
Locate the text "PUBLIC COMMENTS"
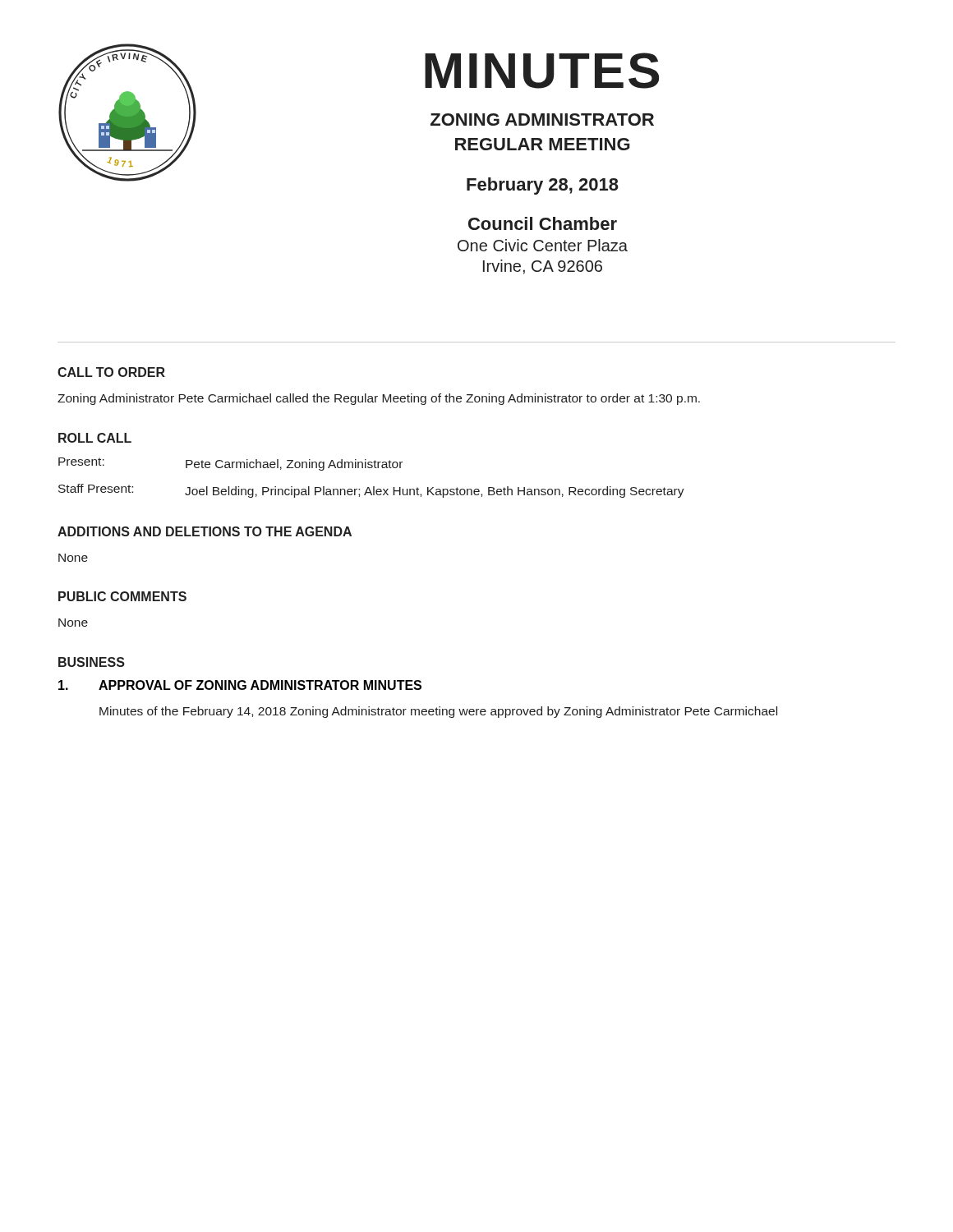pos(122,596)
